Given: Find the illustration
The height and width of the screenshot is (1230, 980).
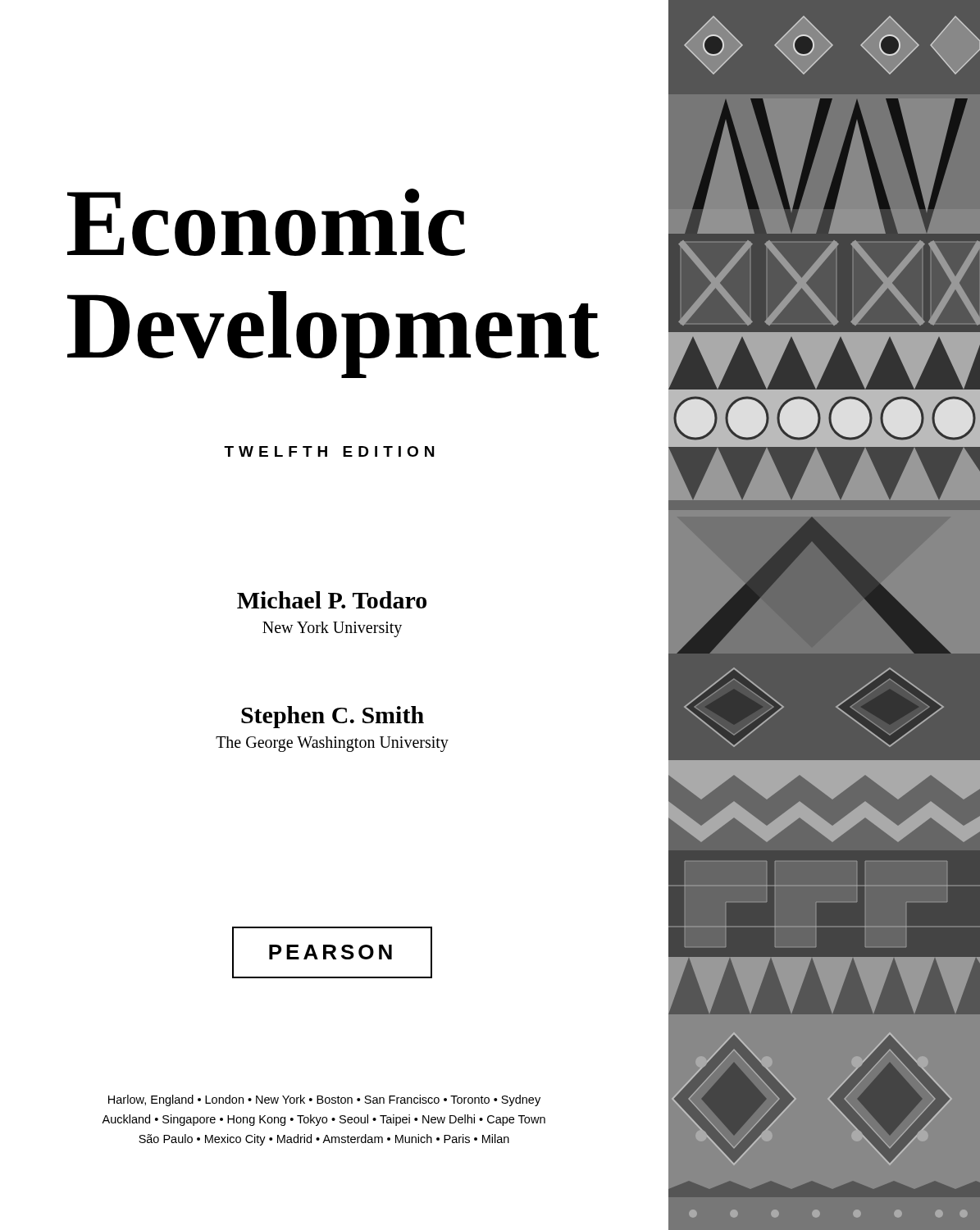Looking at the screenshot, I should coord(824,615).
